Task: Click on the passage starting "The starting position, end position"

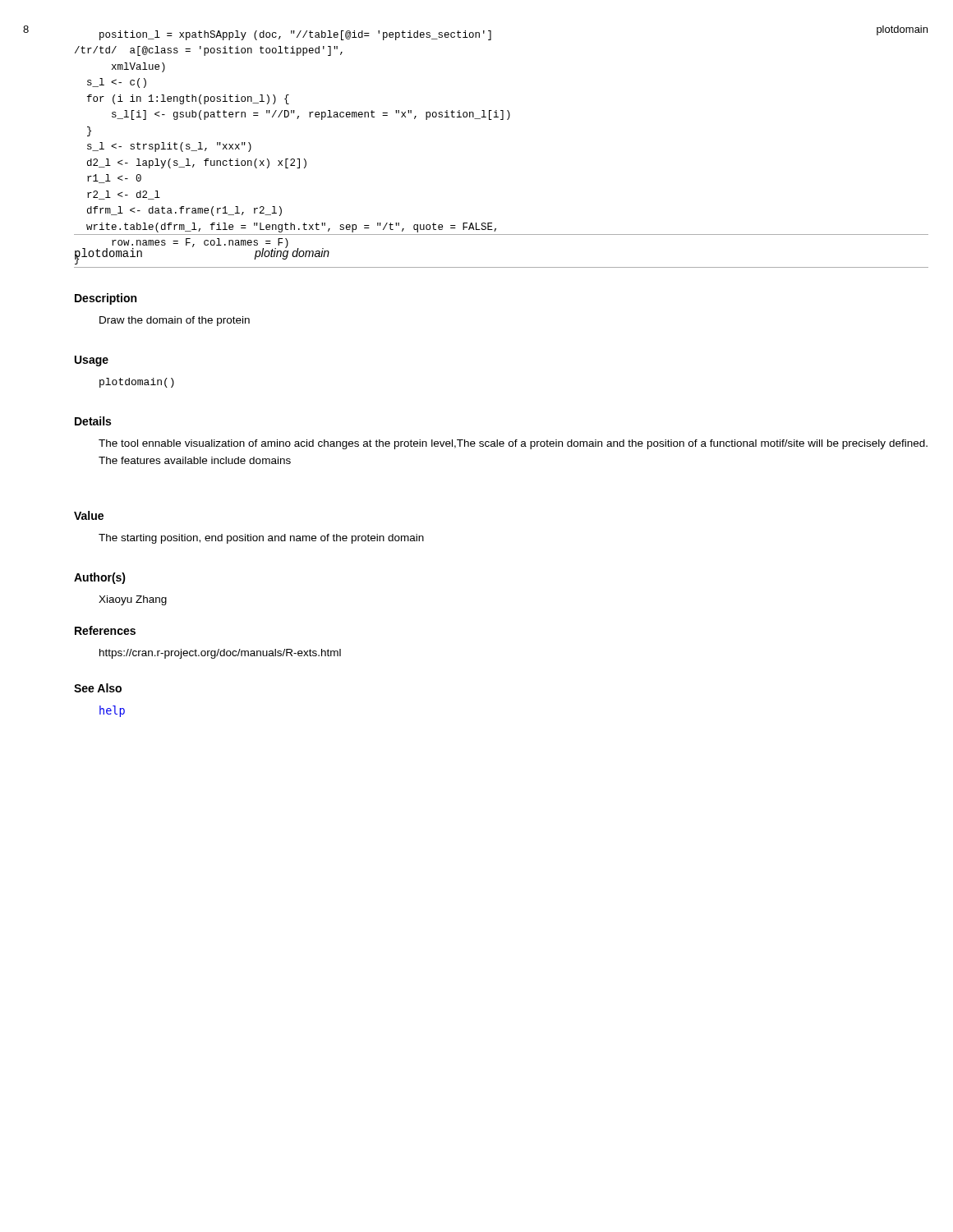Action: pos(261,538)
